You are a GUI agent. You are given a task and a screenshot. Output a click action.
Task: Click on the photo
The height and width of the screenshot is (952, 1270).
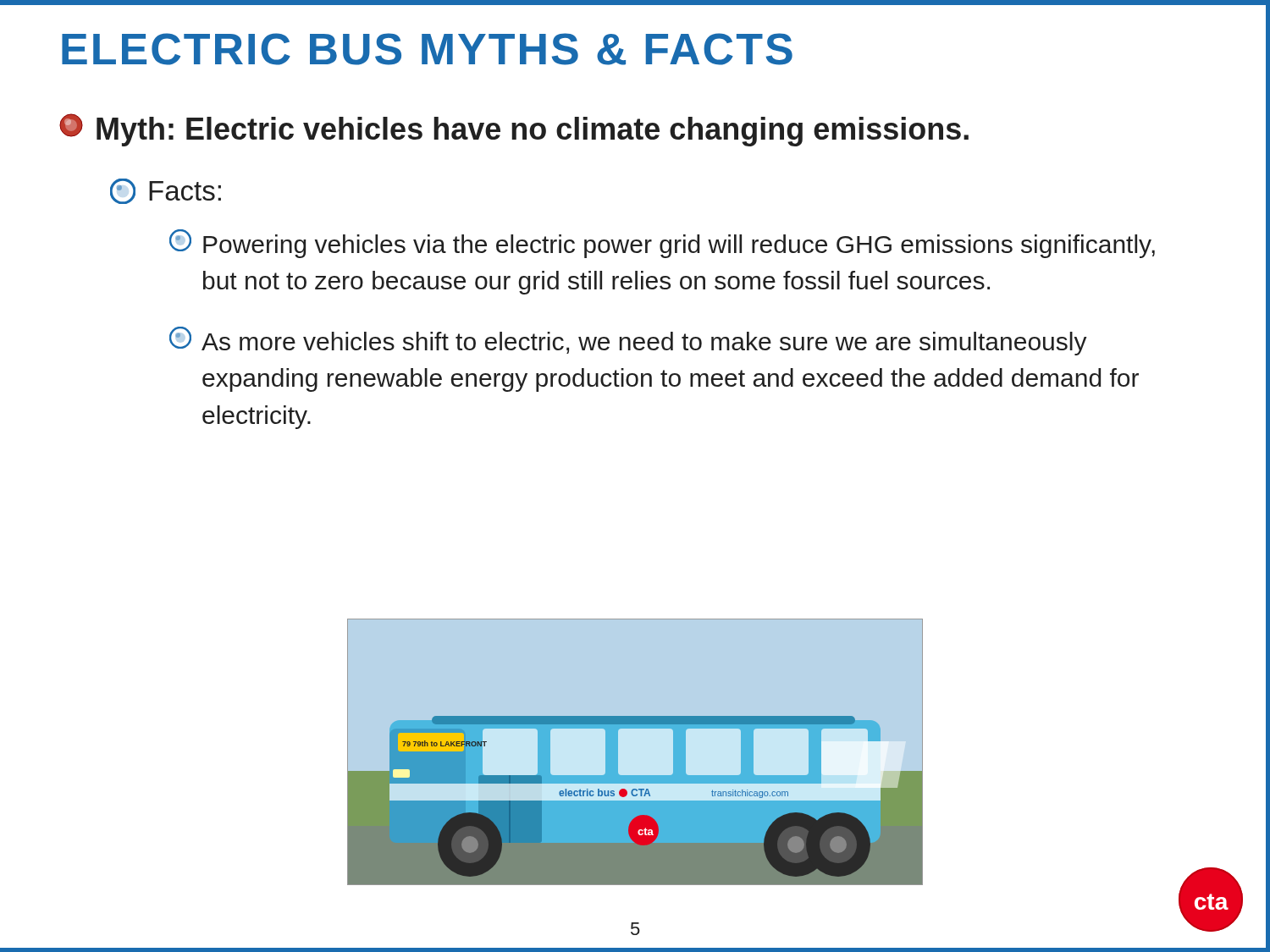[x=635, y=754]
